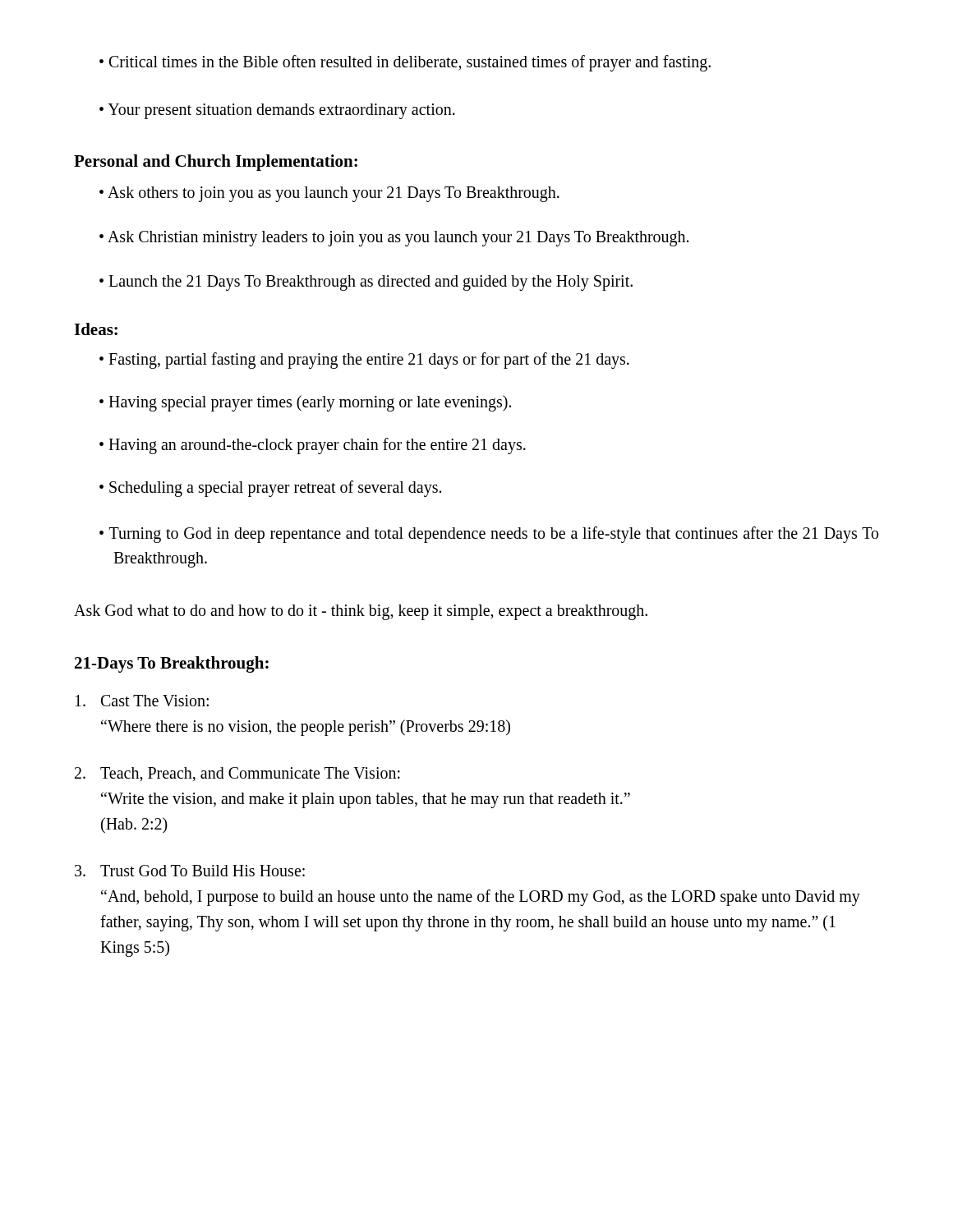953x1232 pixels.
Task: Find the list item that says "• Ask Christian"
Action: click(x=394, y=237)
